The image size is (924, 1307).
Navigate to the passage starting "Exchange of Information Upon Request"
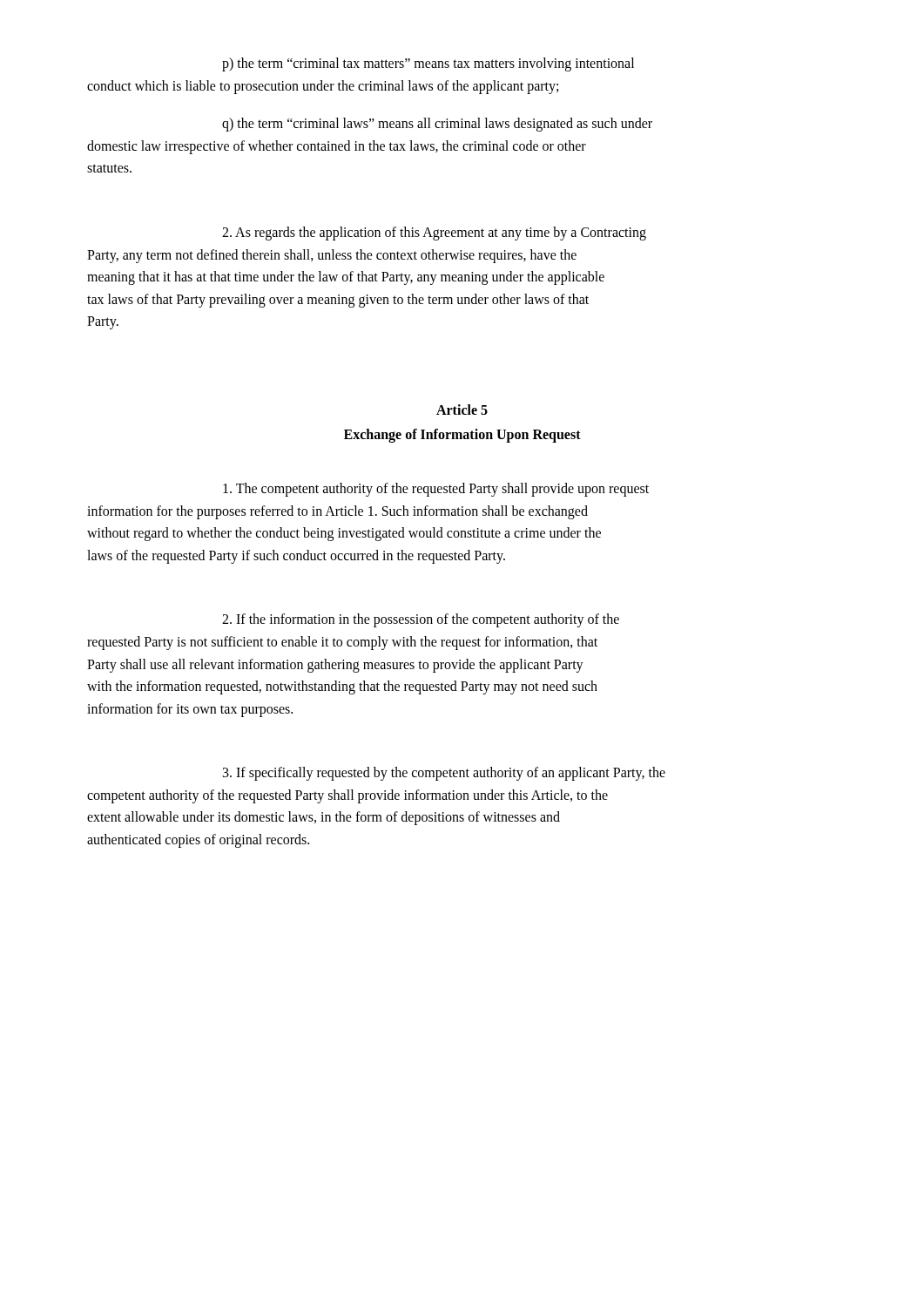[462, 434]
